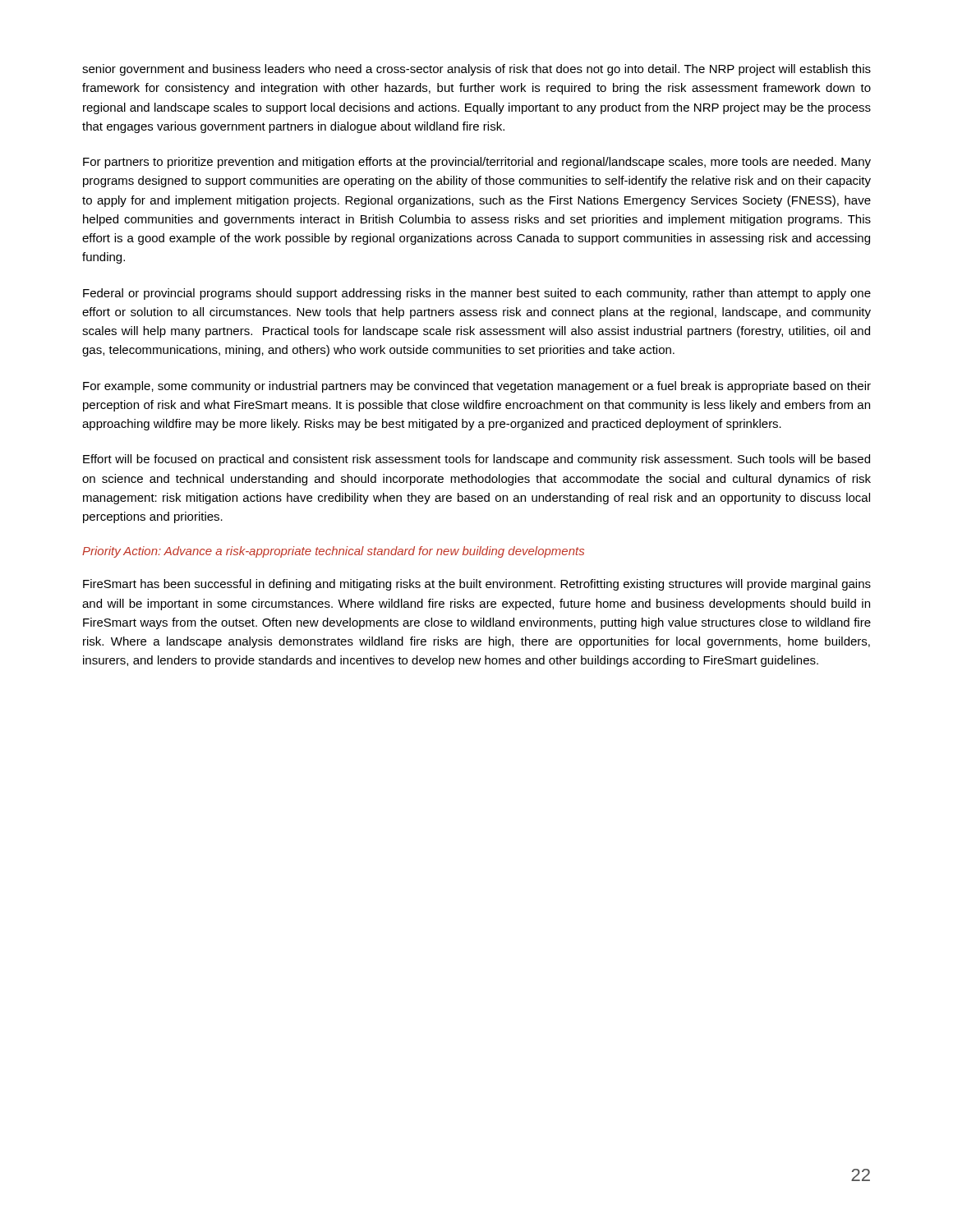
Task: Click on the text block that reads "FireSmart has been successful in defining and mitigating"
Action: (476, 622)
